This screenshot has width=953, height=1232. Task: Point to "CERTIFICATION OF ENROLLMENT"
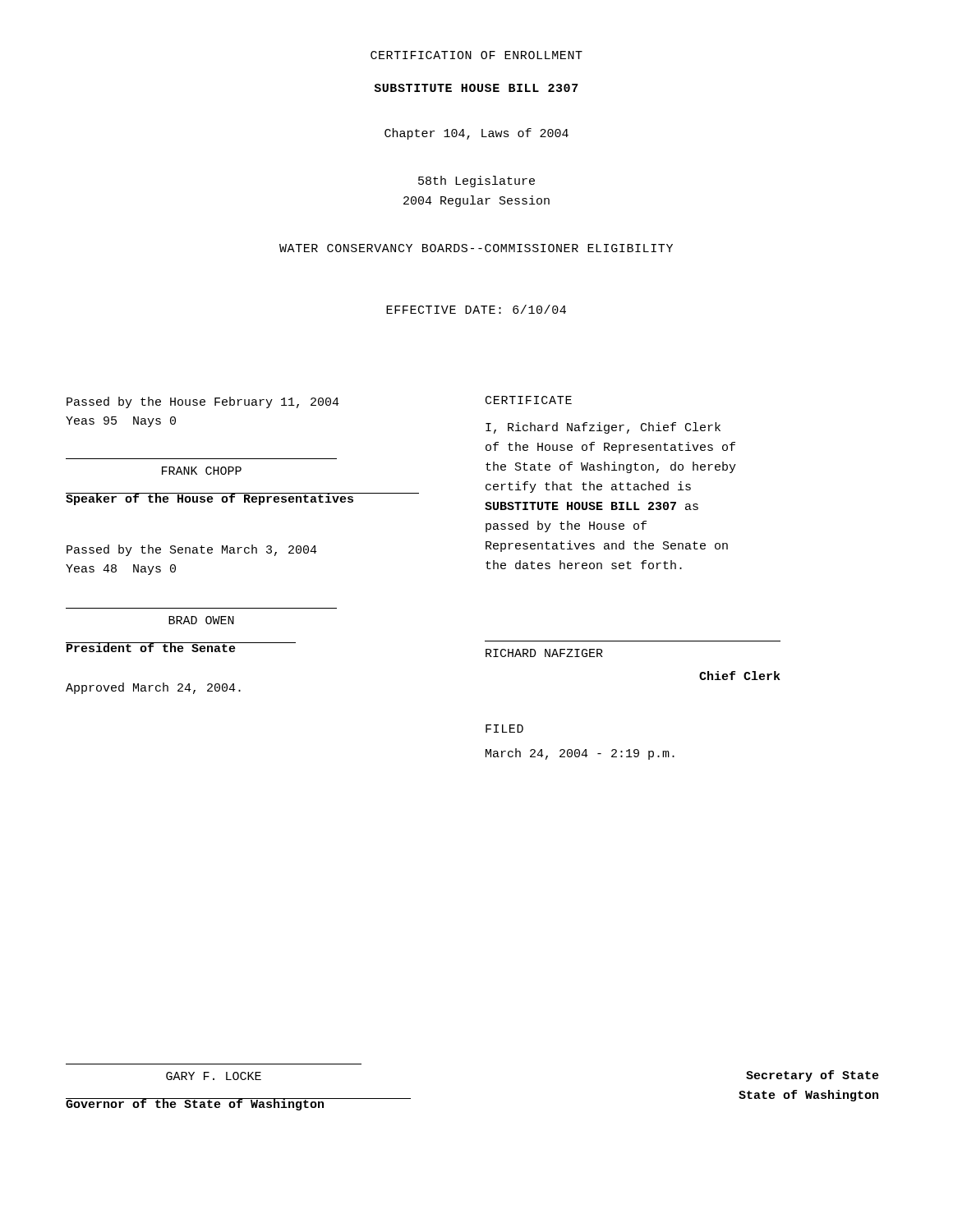[476, 56]
